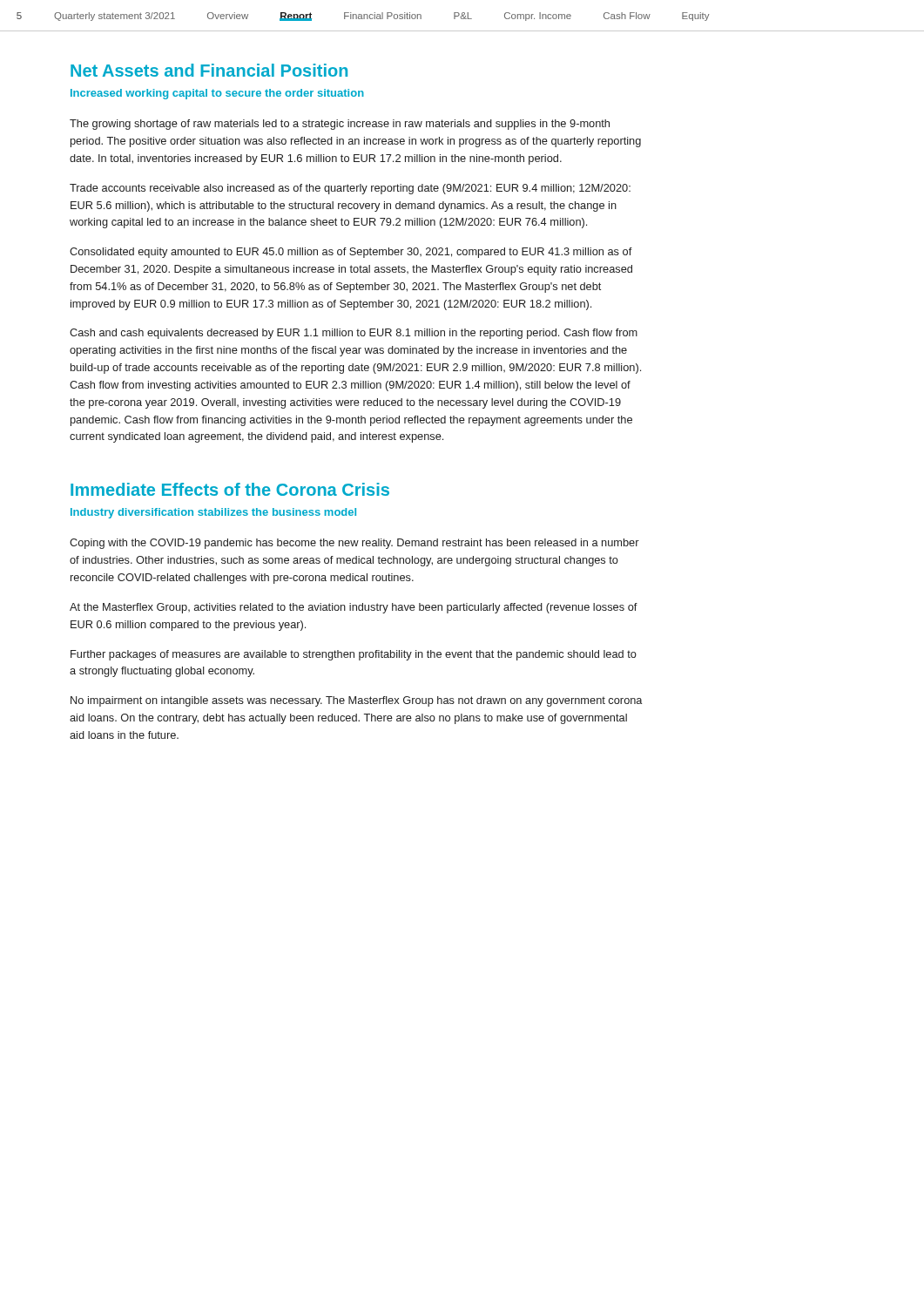The width and height of the screenshot is (924, 1307).
Task: Select the text starting "Industry diversification stabilizes the business model"
Action: (357, 513)
